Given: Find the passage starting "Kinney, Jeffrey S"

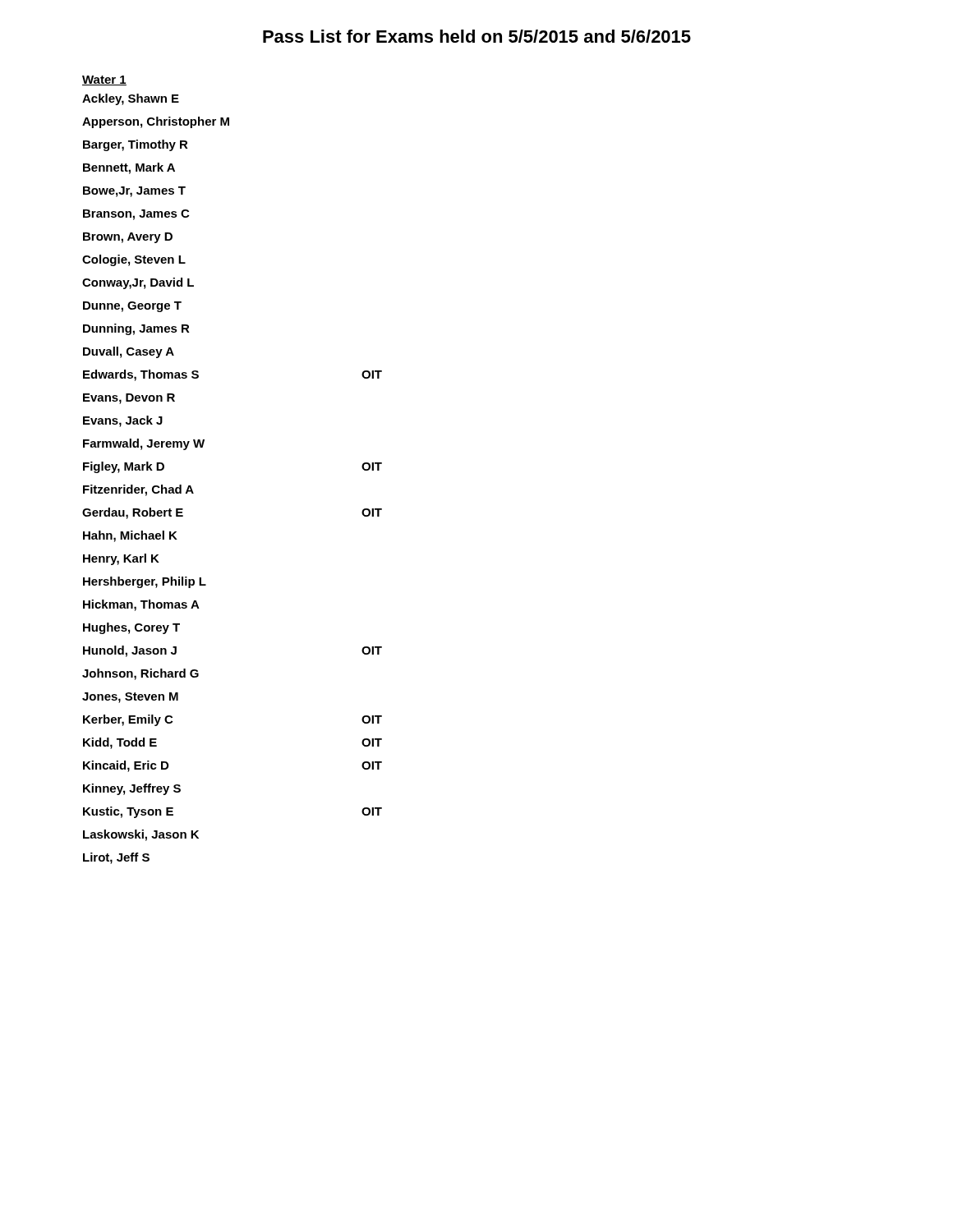Looking at the screenshot, I should 132,789.
